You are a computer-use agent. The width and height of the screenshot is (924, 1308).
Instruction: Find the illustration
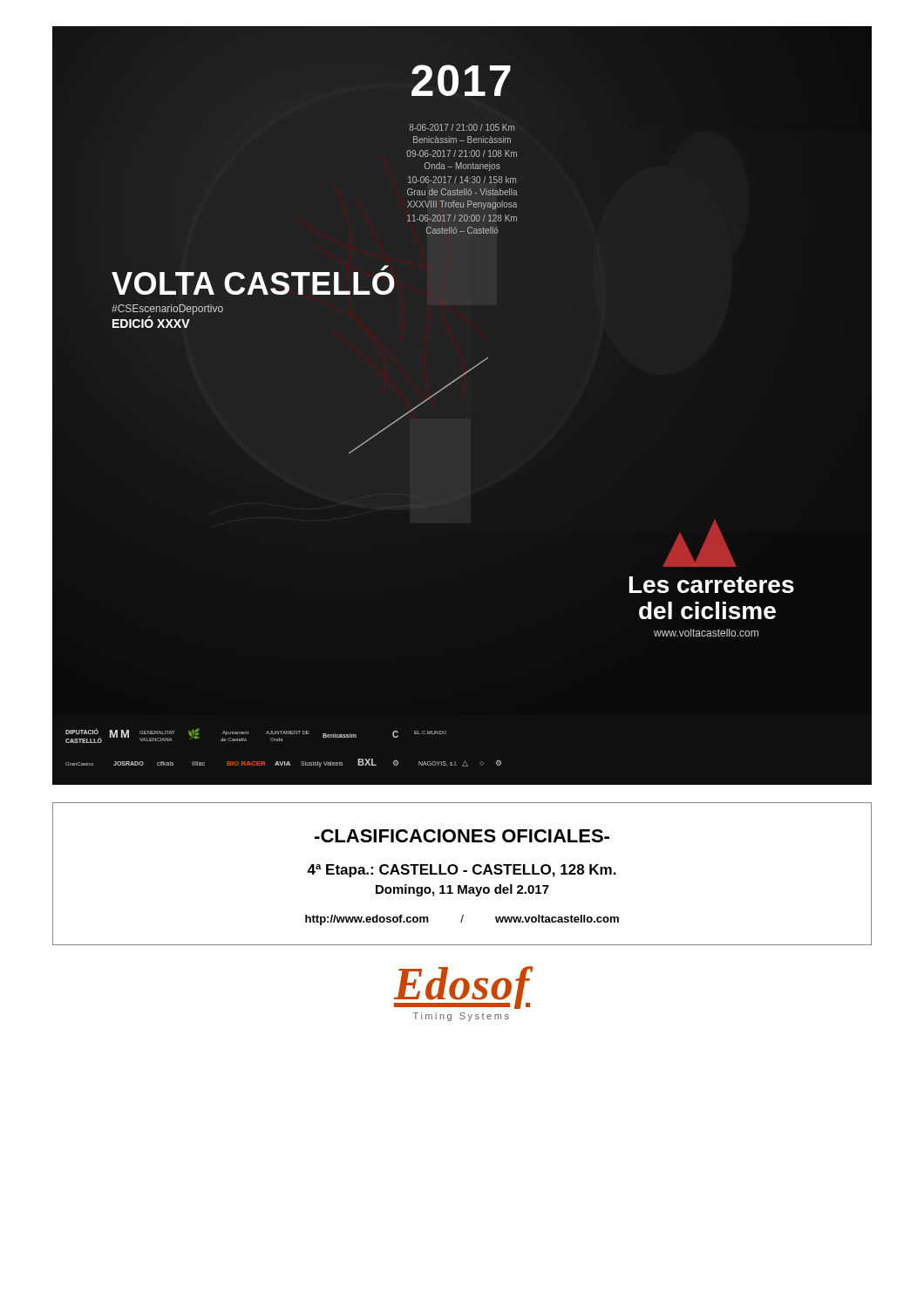click(462, 405)
